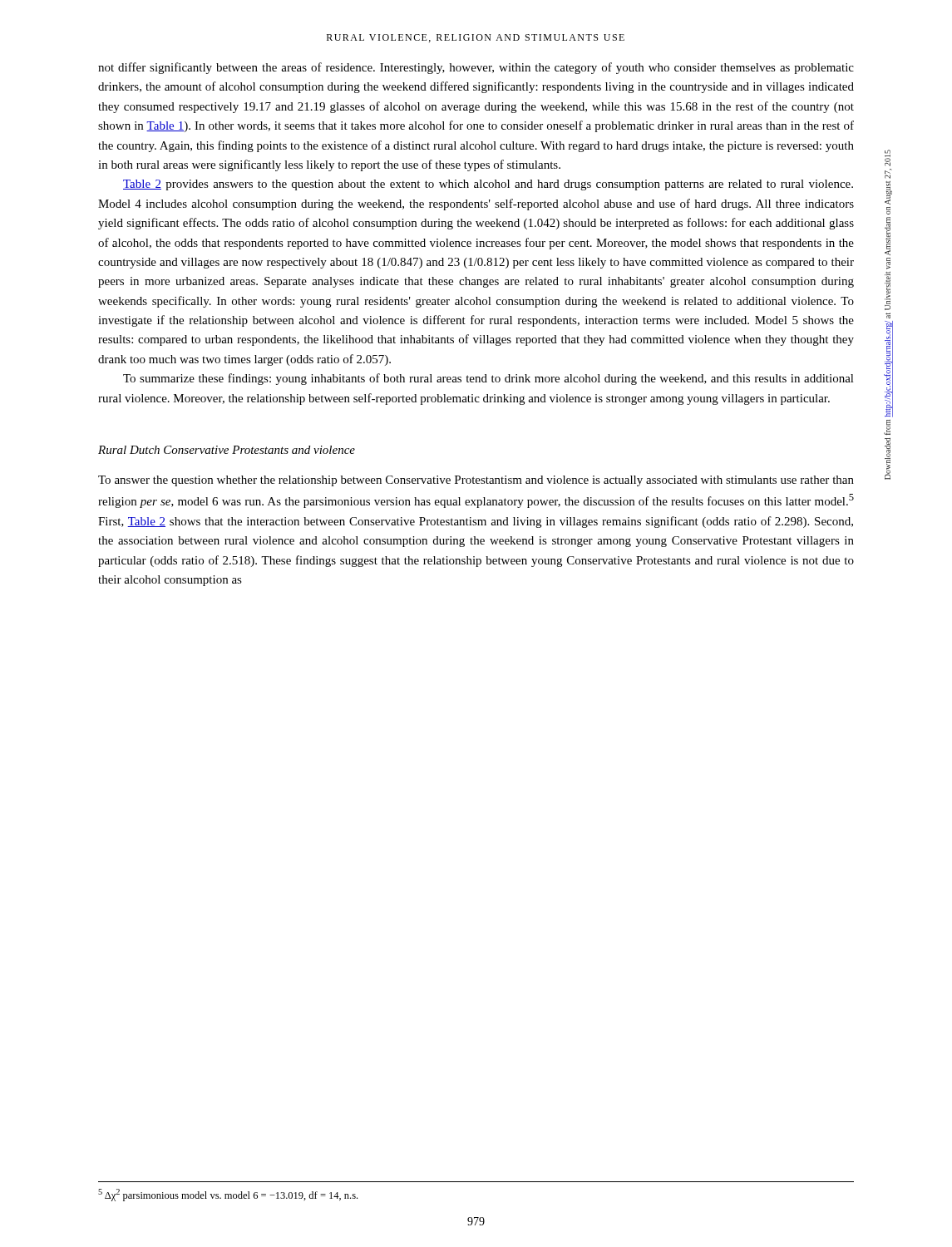Where is the passage that starts "To summarize these findings: young"?
This screenshot has height=1247, width=952.
(476, 389)
